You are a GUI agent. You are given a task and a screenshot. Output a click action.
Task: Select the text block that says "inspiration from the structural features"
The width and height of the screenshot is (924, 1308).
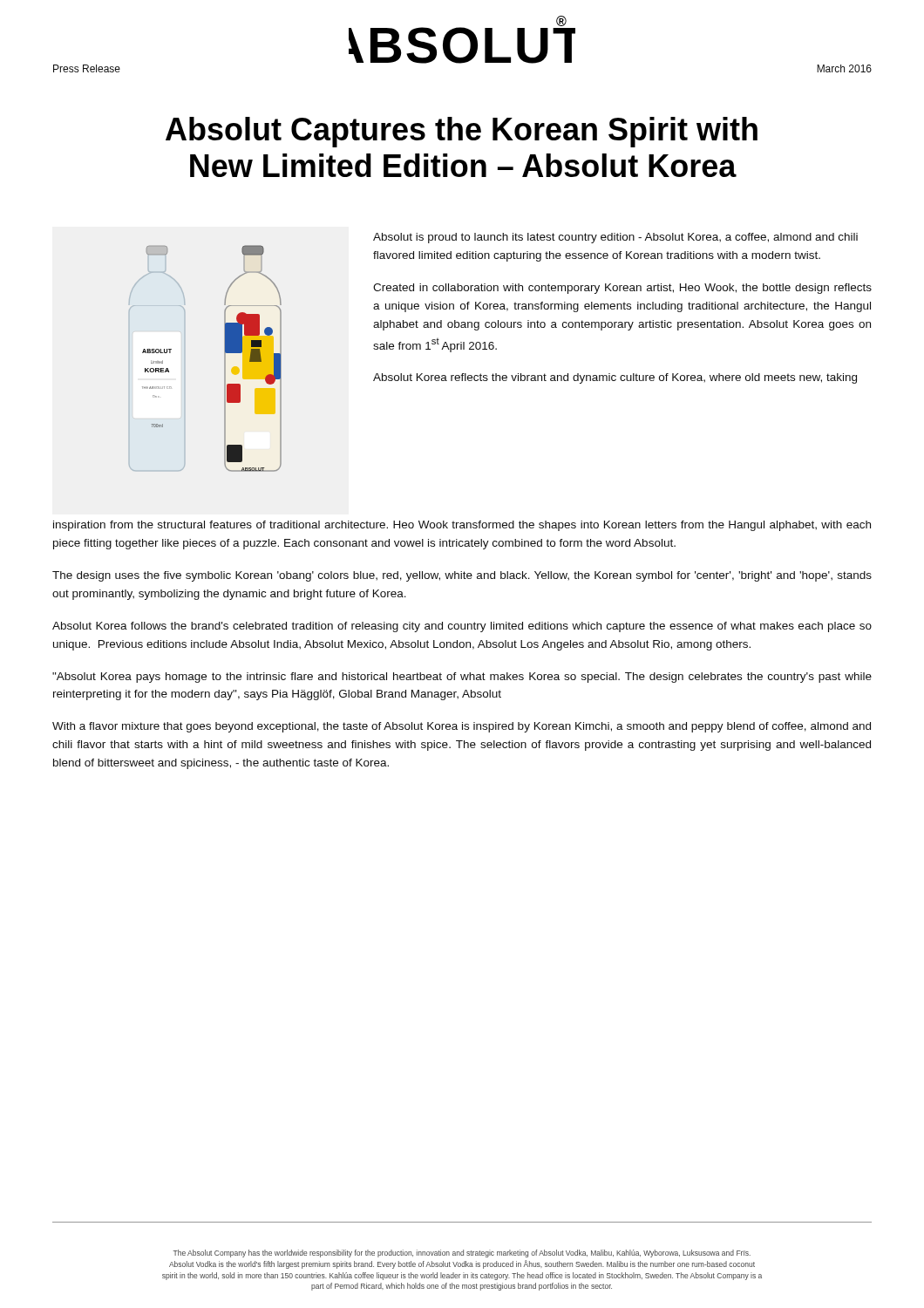click(x=462, y=534)
